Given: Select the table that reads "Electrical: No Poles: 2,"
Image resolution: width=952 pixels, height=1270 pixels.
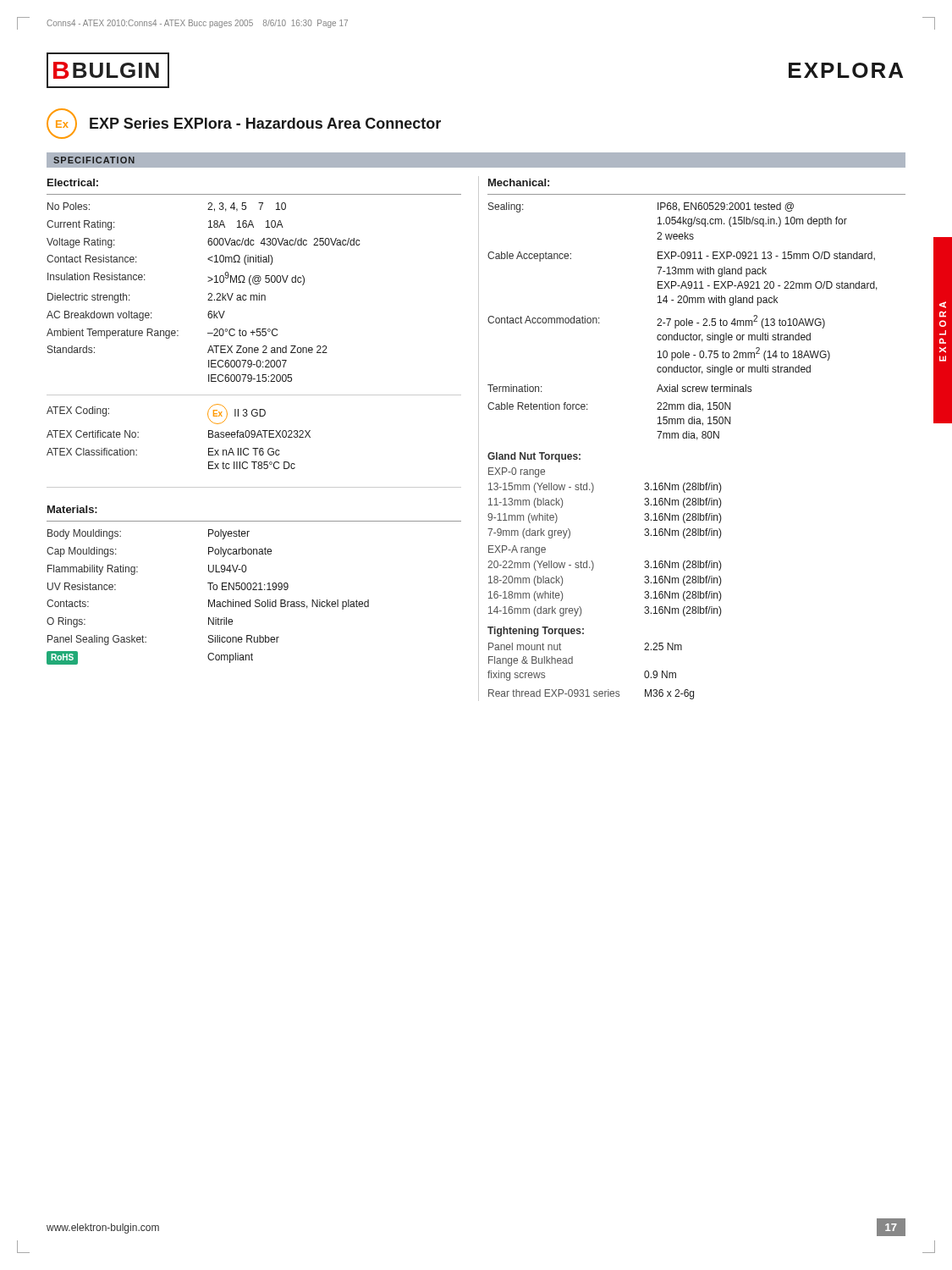Looking at the screenshot, I should click(254, 332).
